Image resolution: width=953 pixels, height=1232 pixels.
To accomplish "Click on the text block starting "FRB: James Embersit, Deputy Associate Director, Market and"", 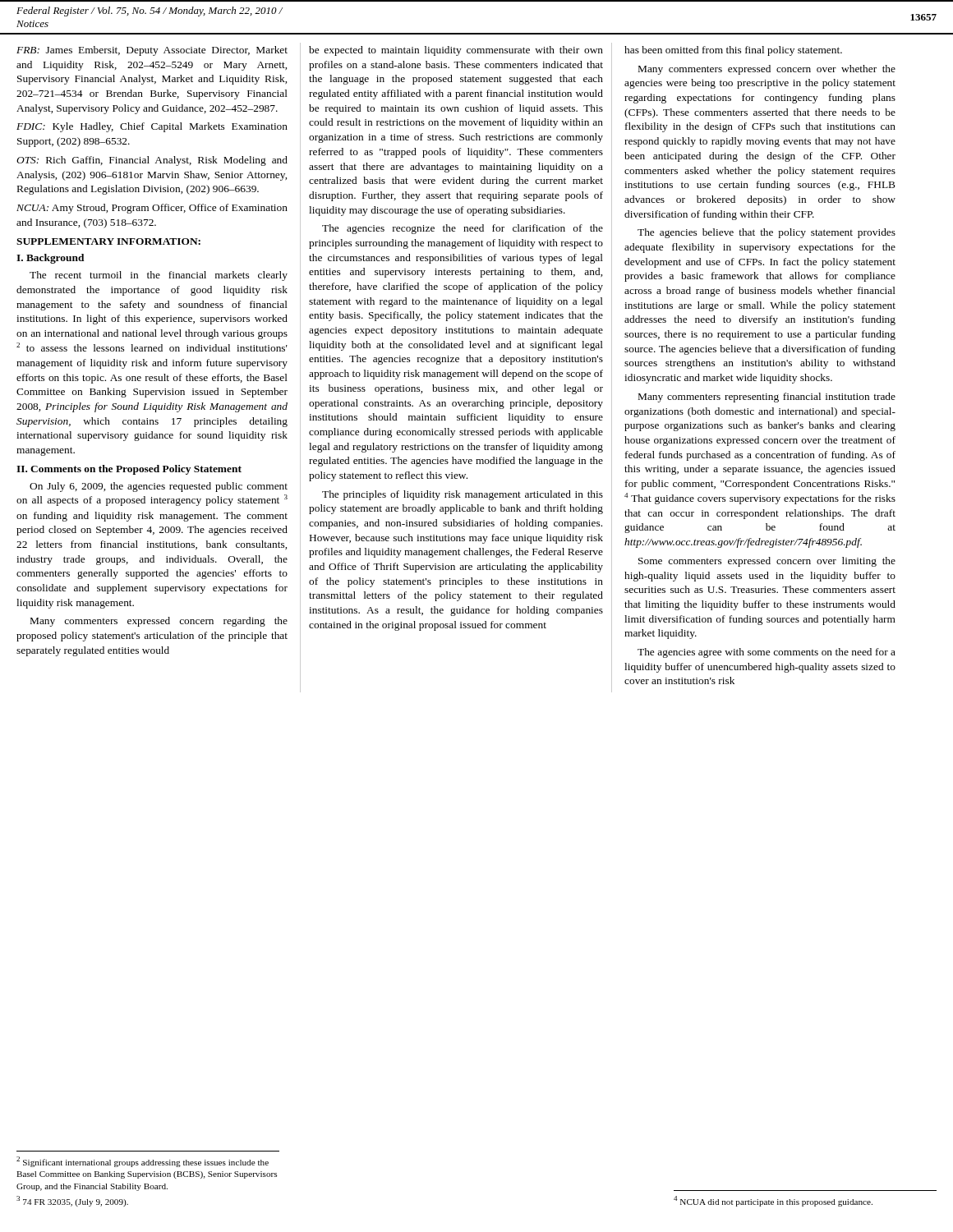I will pyautogui.click(x=152, y=79).
